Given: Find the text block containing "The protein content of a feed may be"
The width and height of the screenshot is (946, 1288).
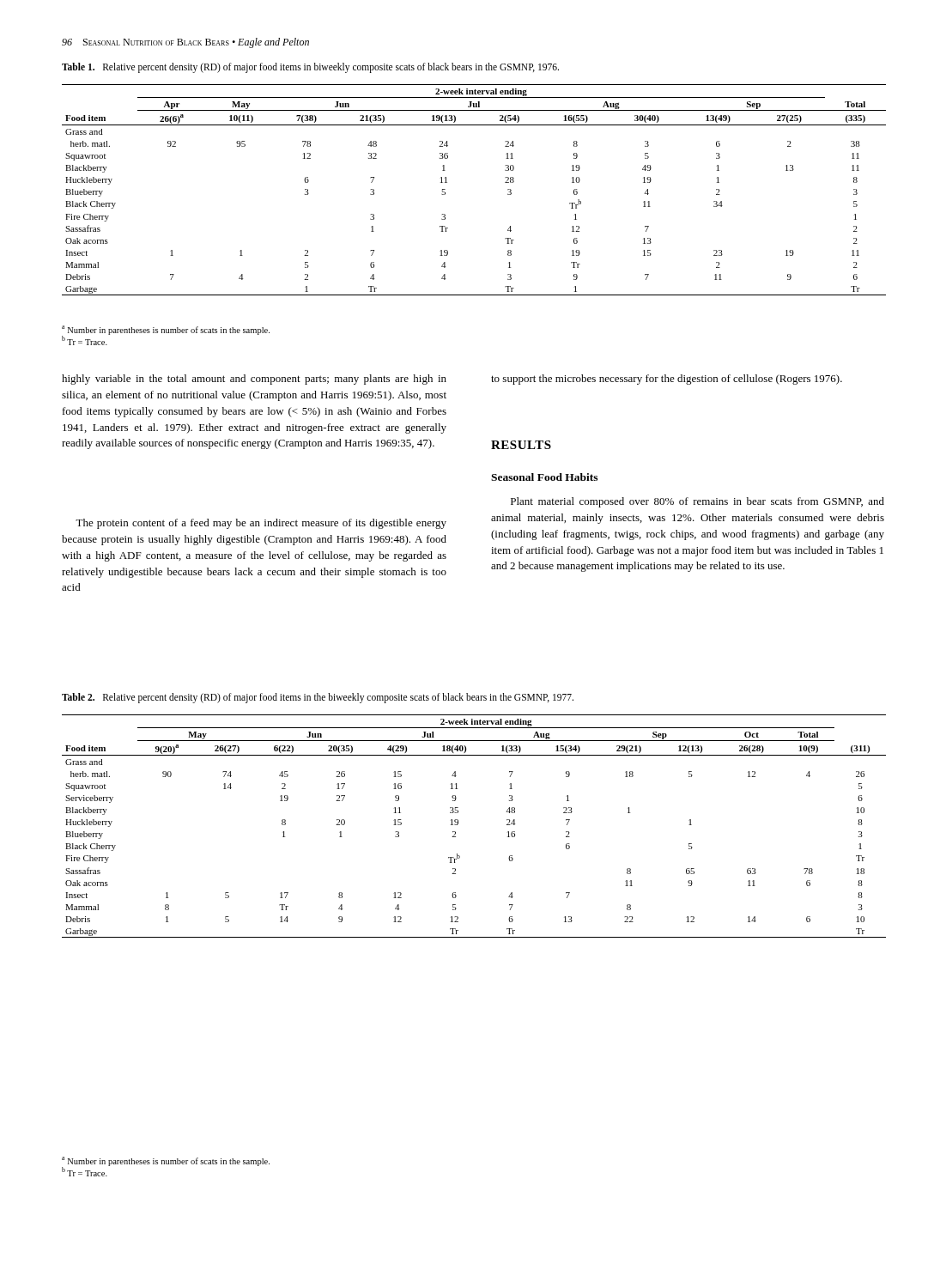Looking at the screenshot, I should pyautogui.click(x=254, y=555).
